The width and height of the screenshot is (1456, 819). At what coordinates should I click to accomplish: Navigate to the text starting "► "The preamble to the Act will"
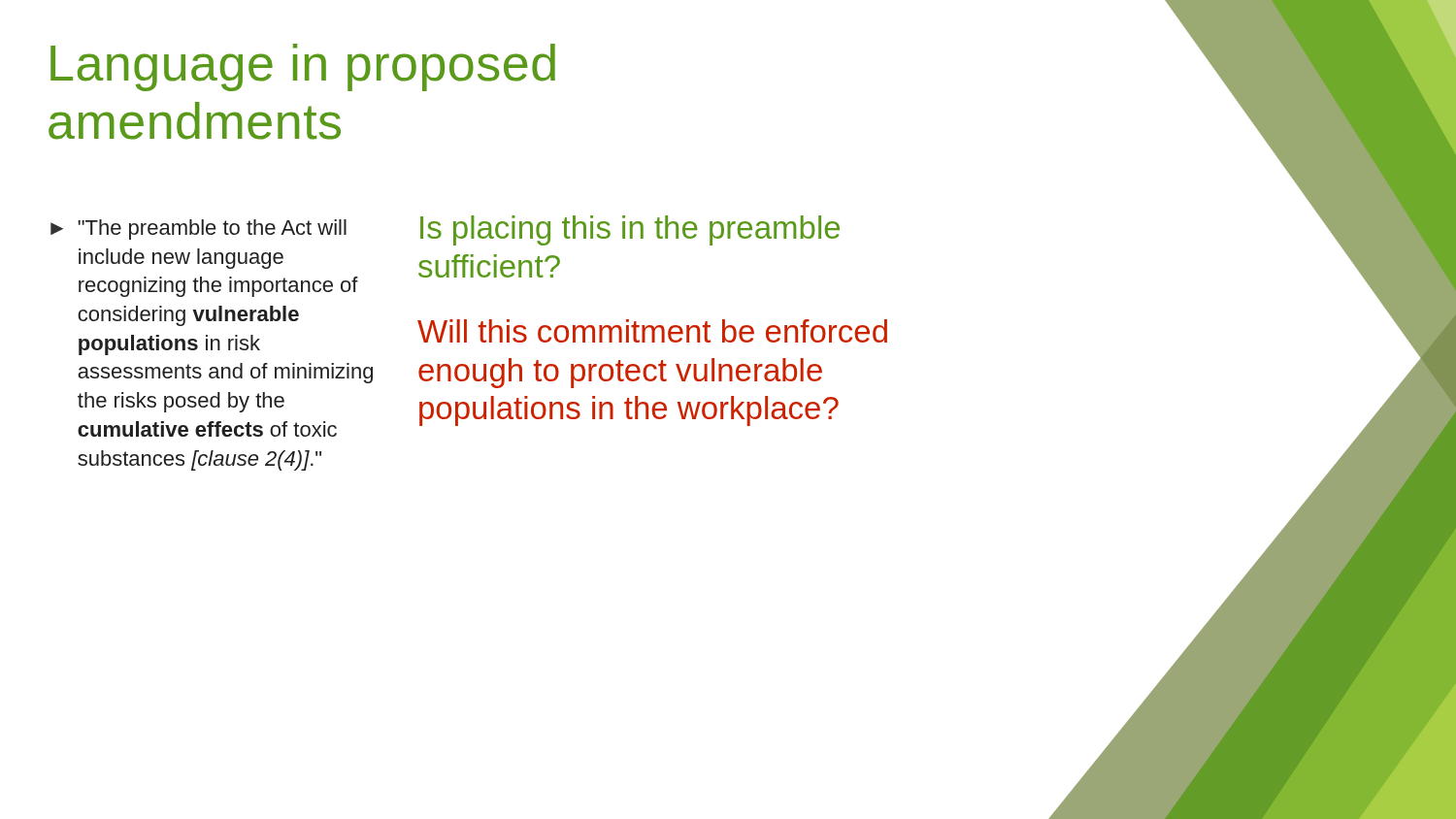coord(212,343)
